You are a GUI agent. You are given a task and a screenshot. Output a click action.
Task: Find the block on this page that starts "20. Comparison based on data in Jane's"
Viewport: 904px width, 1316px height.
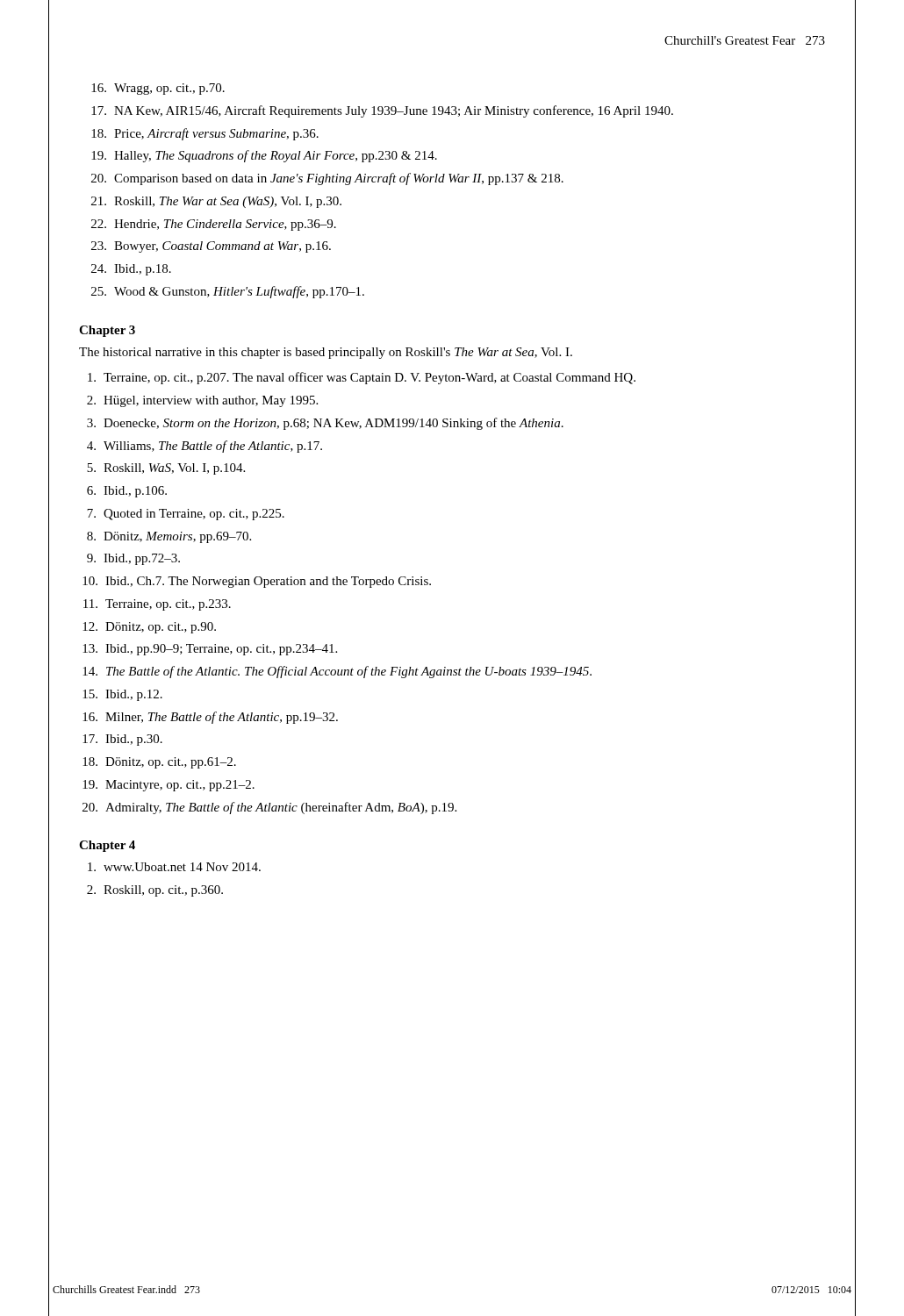tap(452, 179)
